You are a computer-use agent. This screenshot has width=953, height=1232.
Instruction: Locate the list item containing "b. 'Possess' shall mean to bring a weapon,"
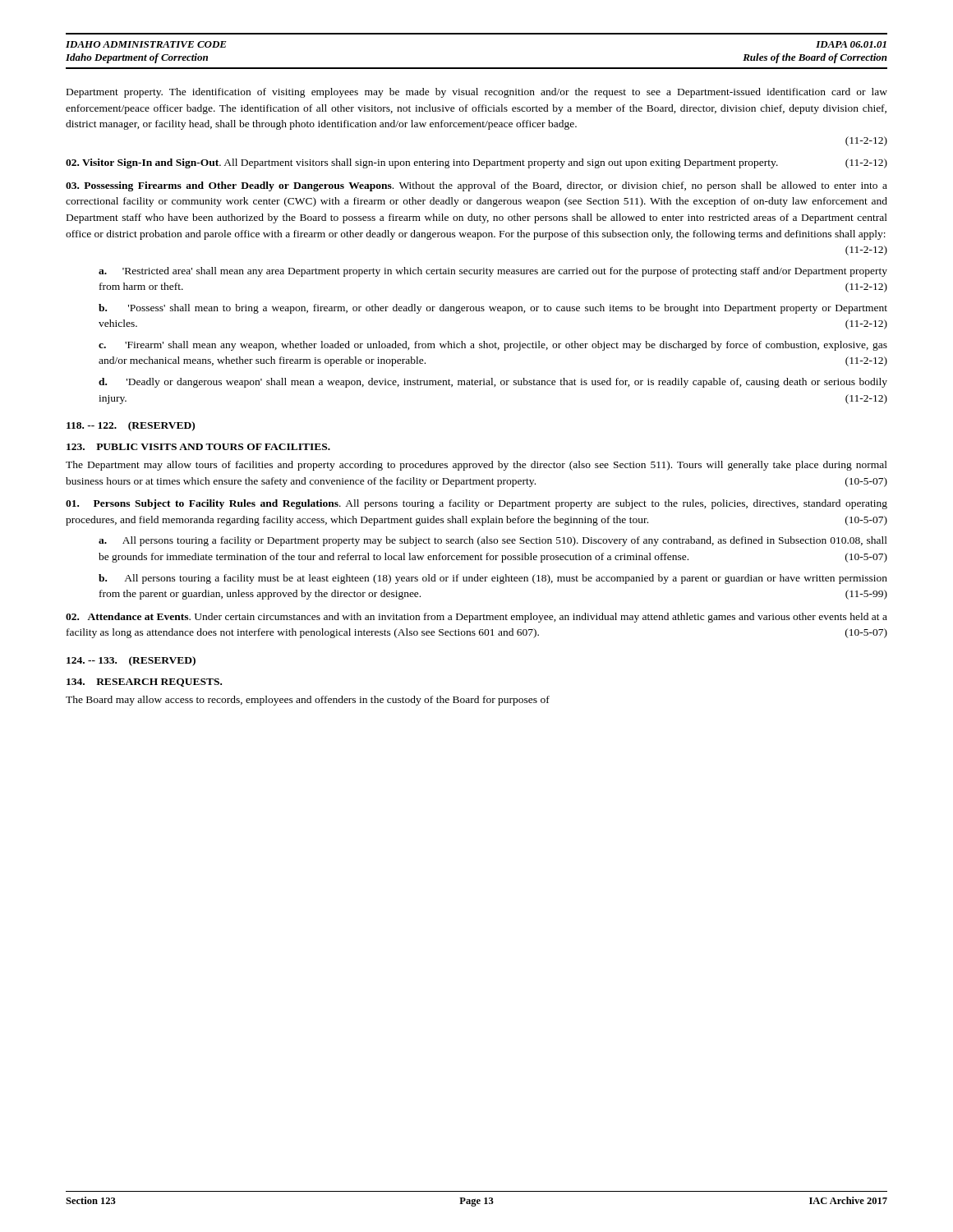pyautogui.click(x=493, y=316)
